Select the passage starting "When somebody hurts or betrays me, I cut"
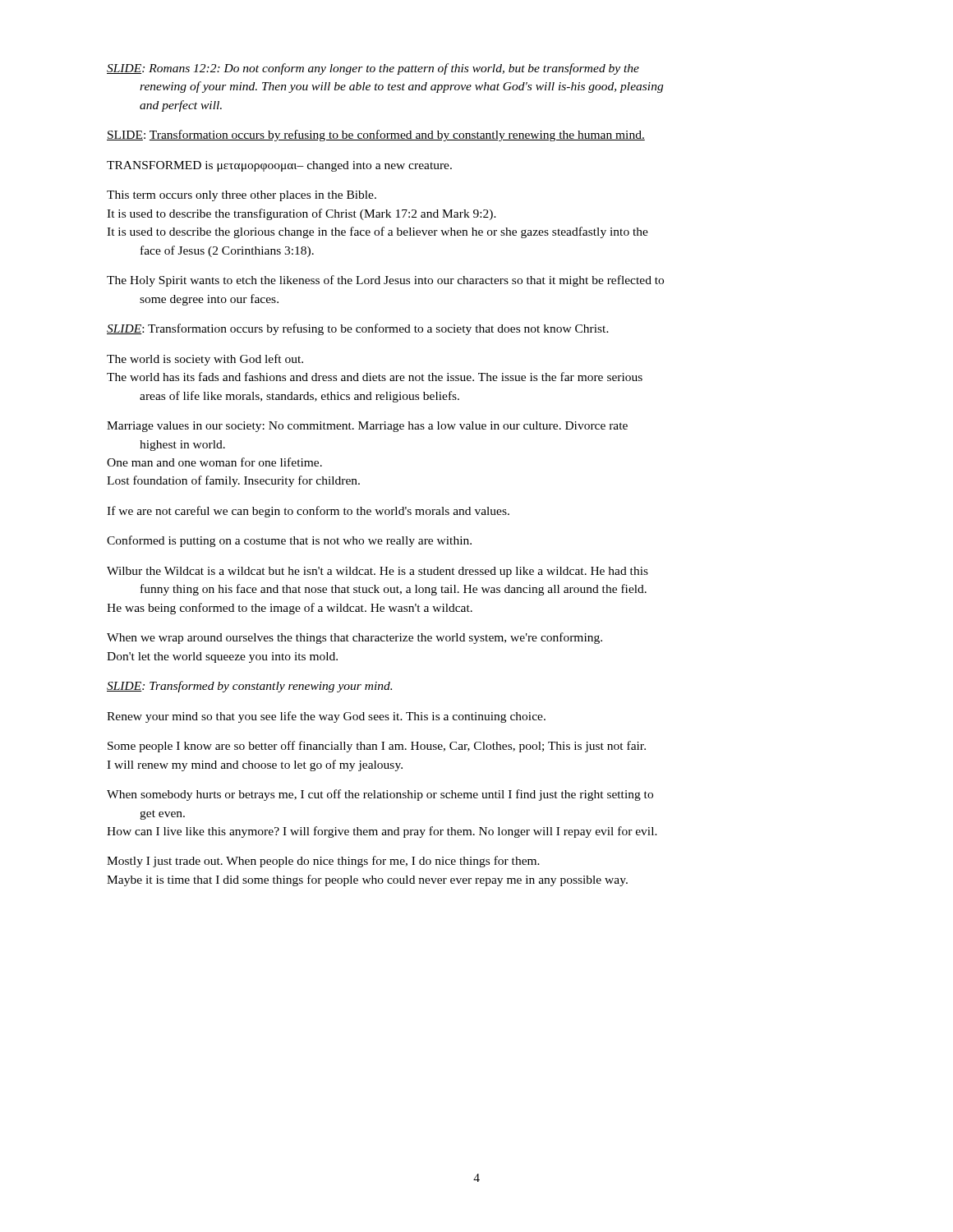The width and height of the screenshot is (953, 1232). coord(476,804)
